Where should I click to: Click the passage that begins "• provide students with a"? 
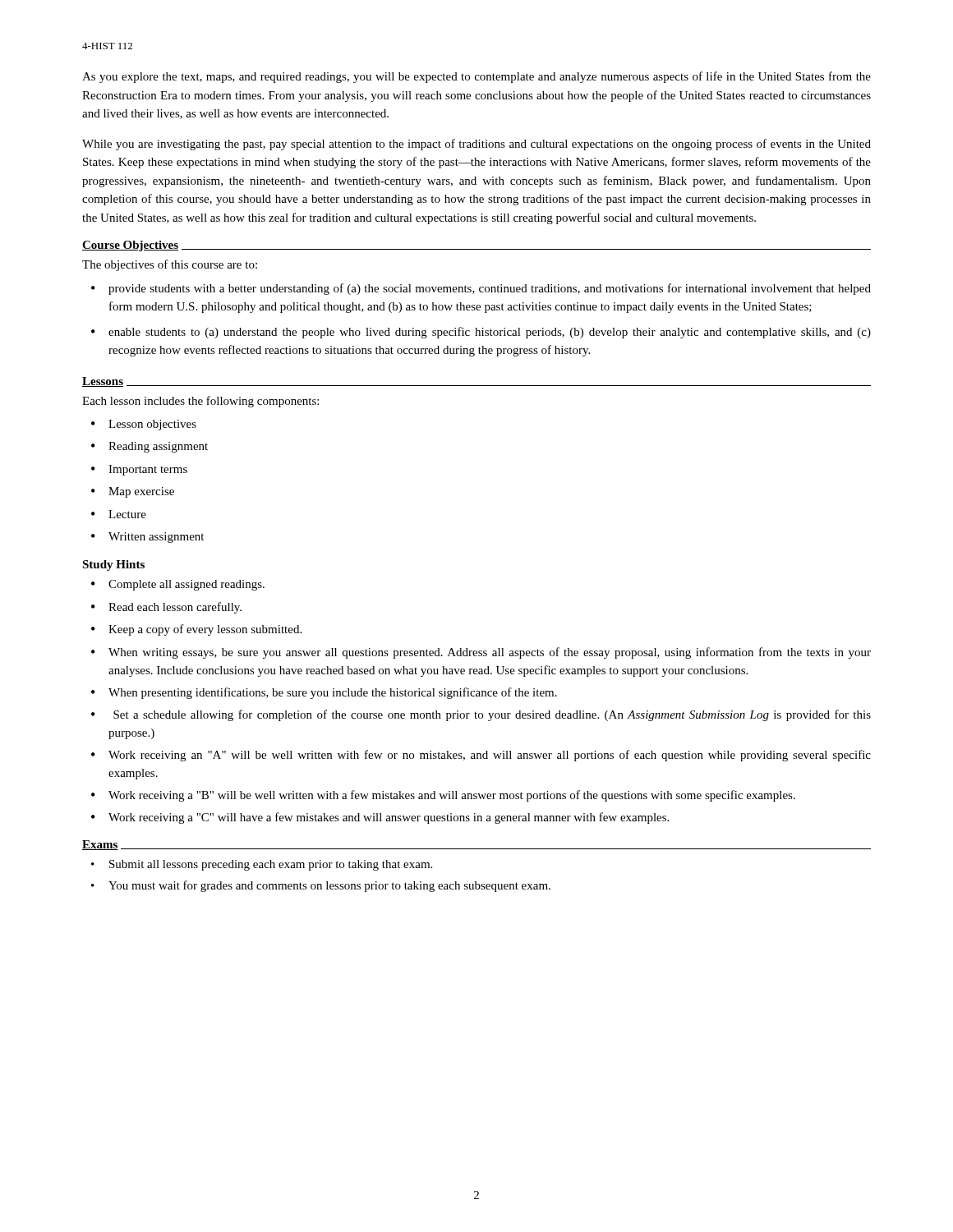point(481,297)
